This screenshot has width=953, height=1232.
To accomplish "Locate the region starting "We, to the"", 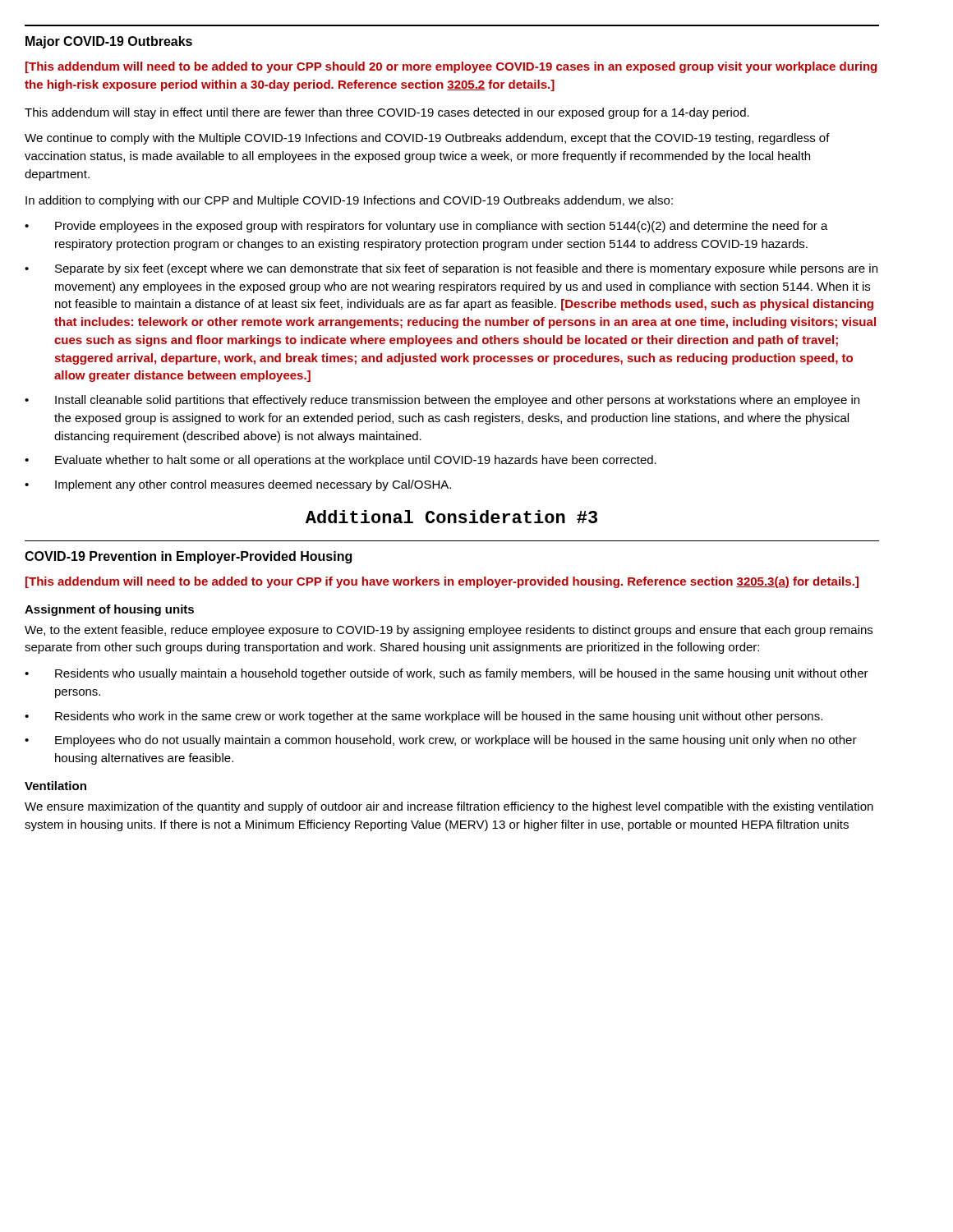I will 449,638.
